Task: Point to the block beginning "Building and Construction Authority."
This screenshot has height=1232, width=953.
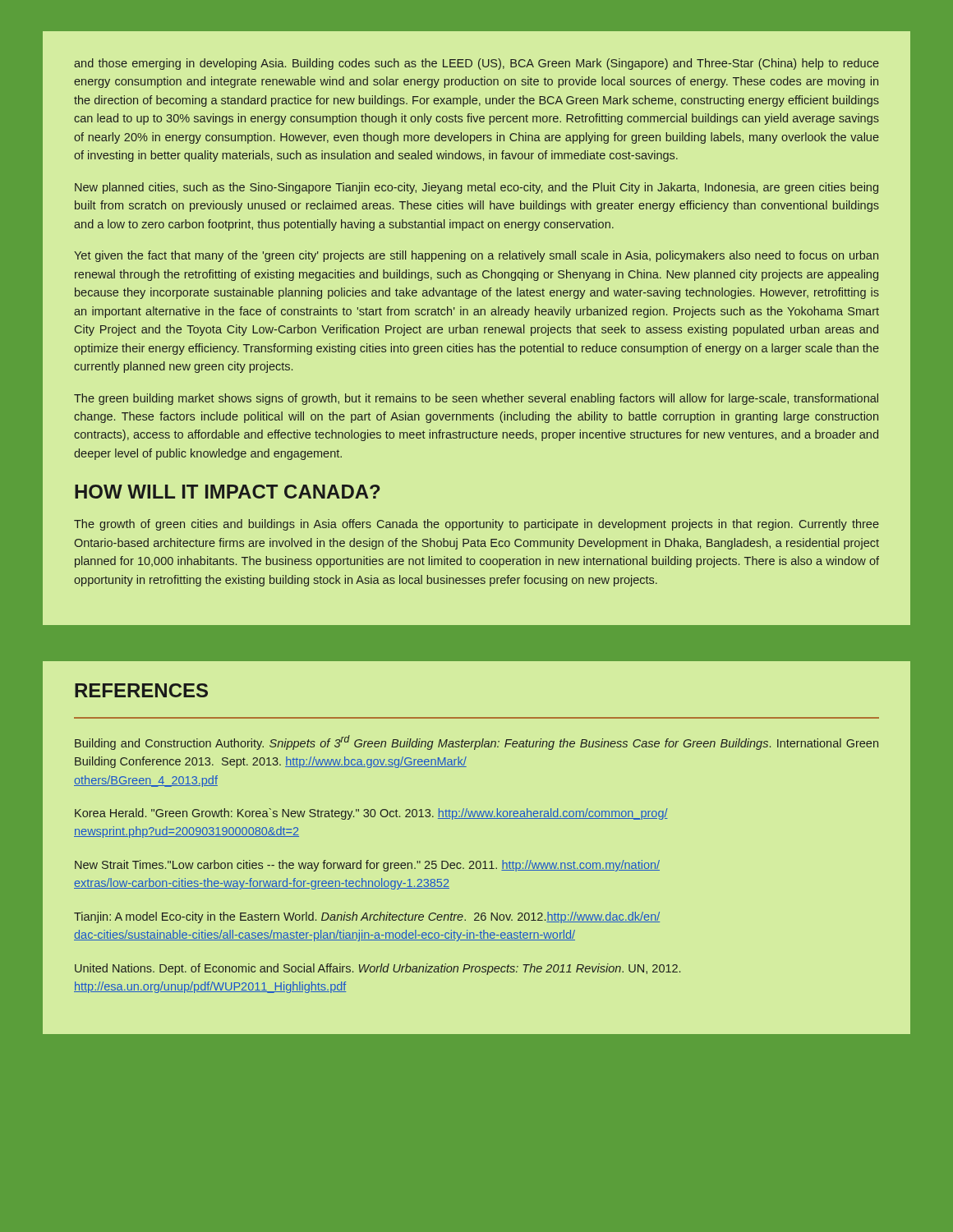Action: tap(476, 760)
